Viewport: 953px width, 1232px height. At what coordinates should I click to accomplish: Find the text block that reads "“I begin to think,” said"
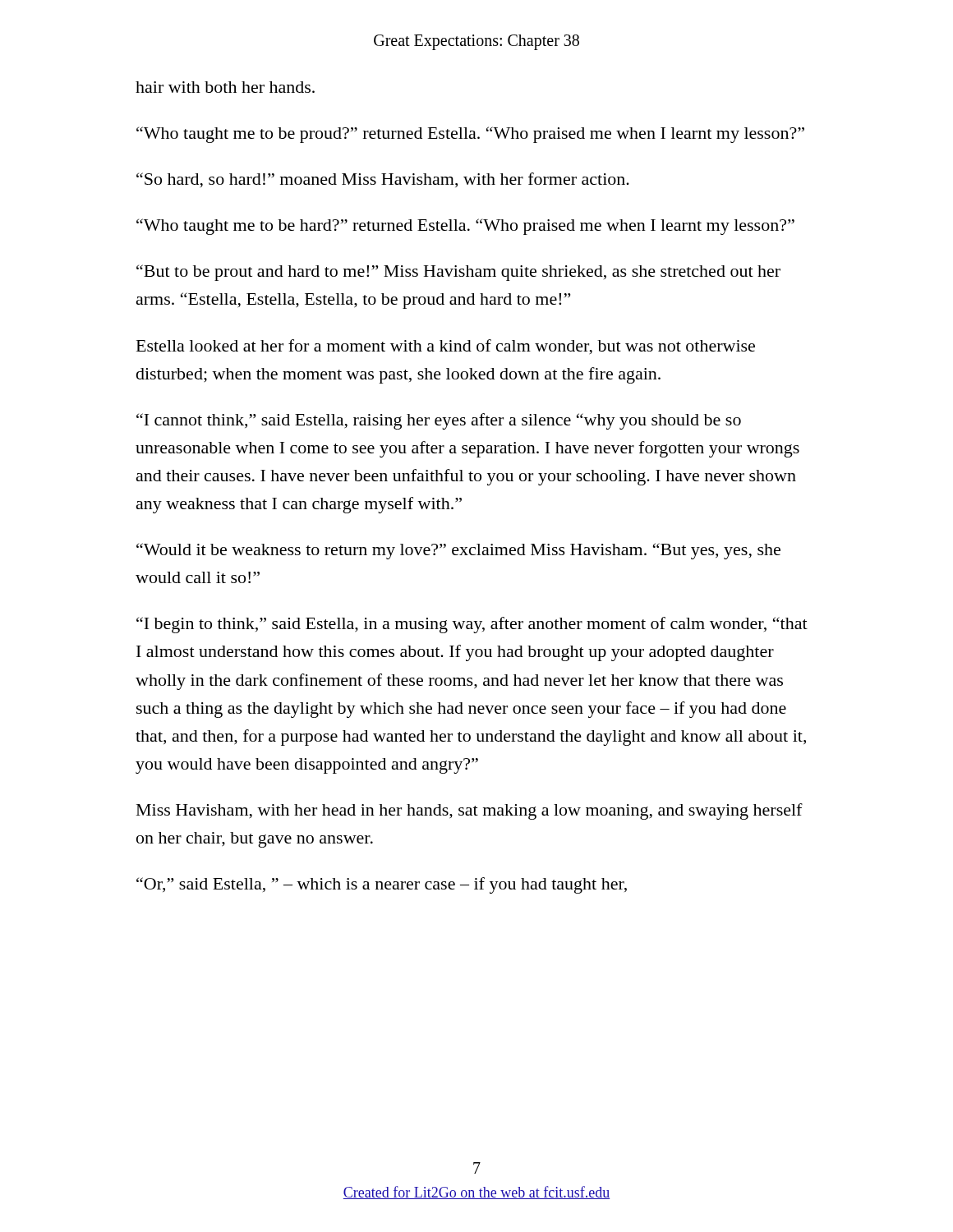tap(471, 693)
